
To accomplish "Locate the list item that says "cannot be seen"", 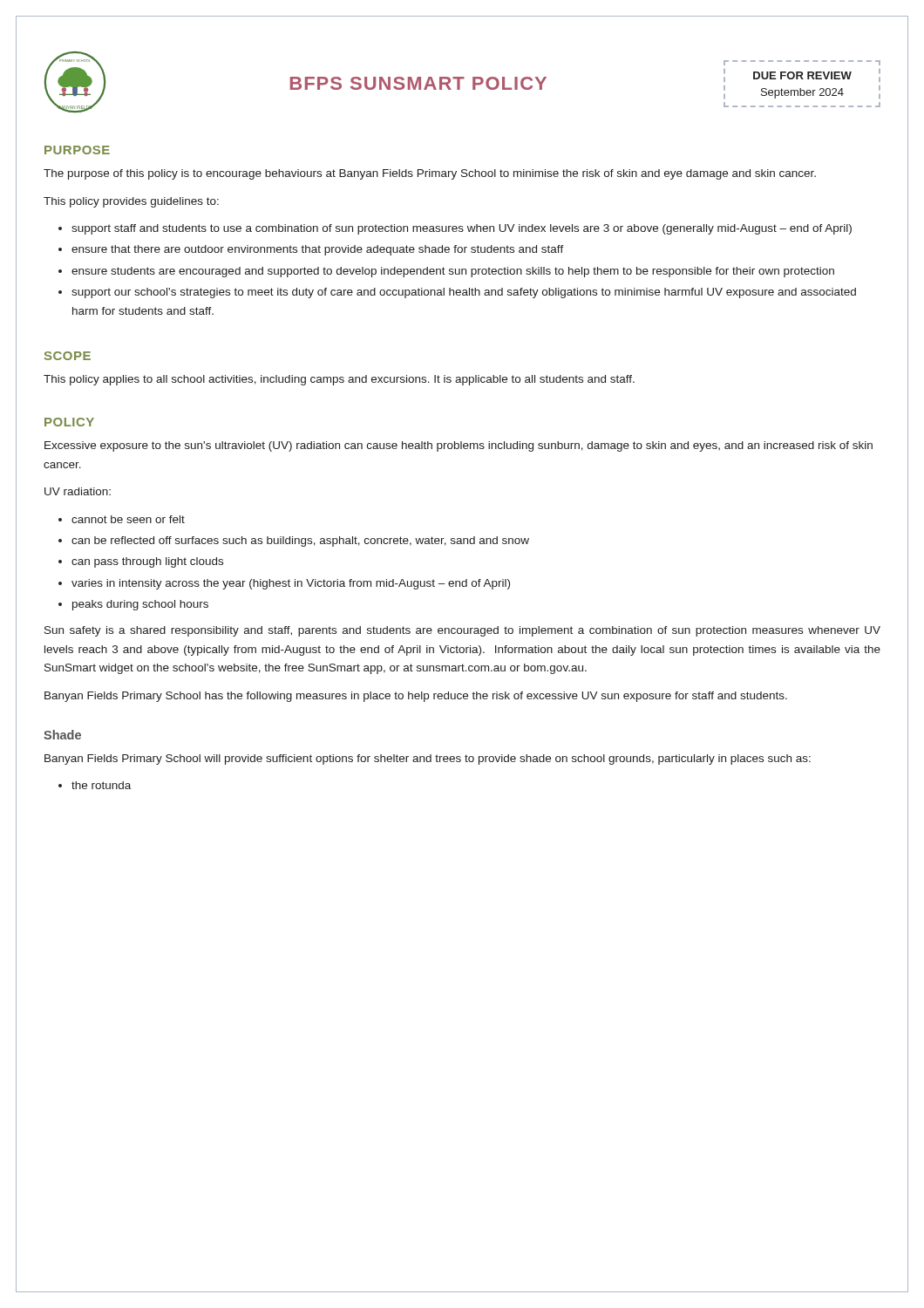I will click(x=128, y=519).
